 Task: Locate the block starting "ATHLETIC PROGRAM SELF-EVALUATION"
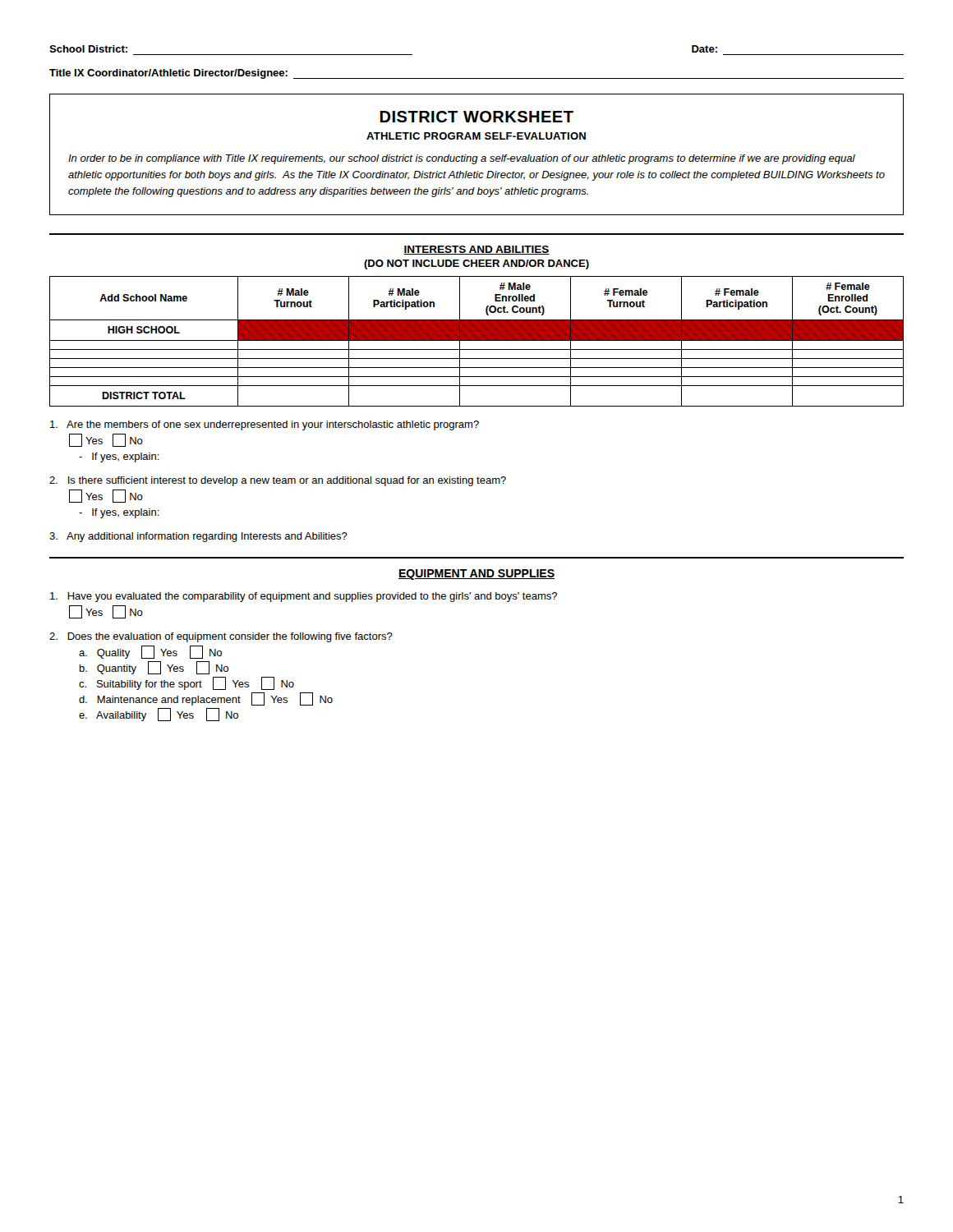tap(476, 136)
